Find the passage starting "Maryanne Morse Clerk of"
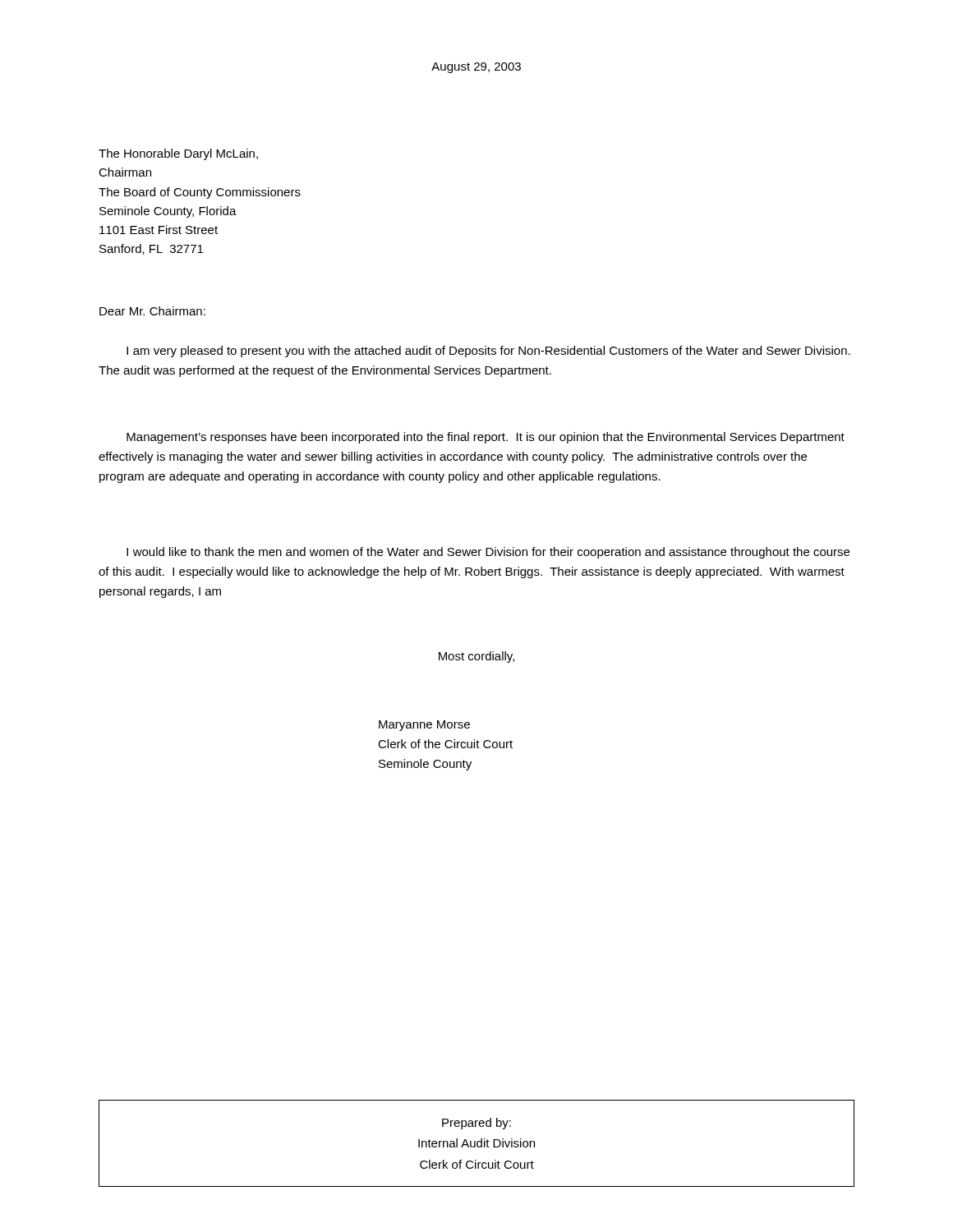 pyautogui.click(x=445, y=744)
